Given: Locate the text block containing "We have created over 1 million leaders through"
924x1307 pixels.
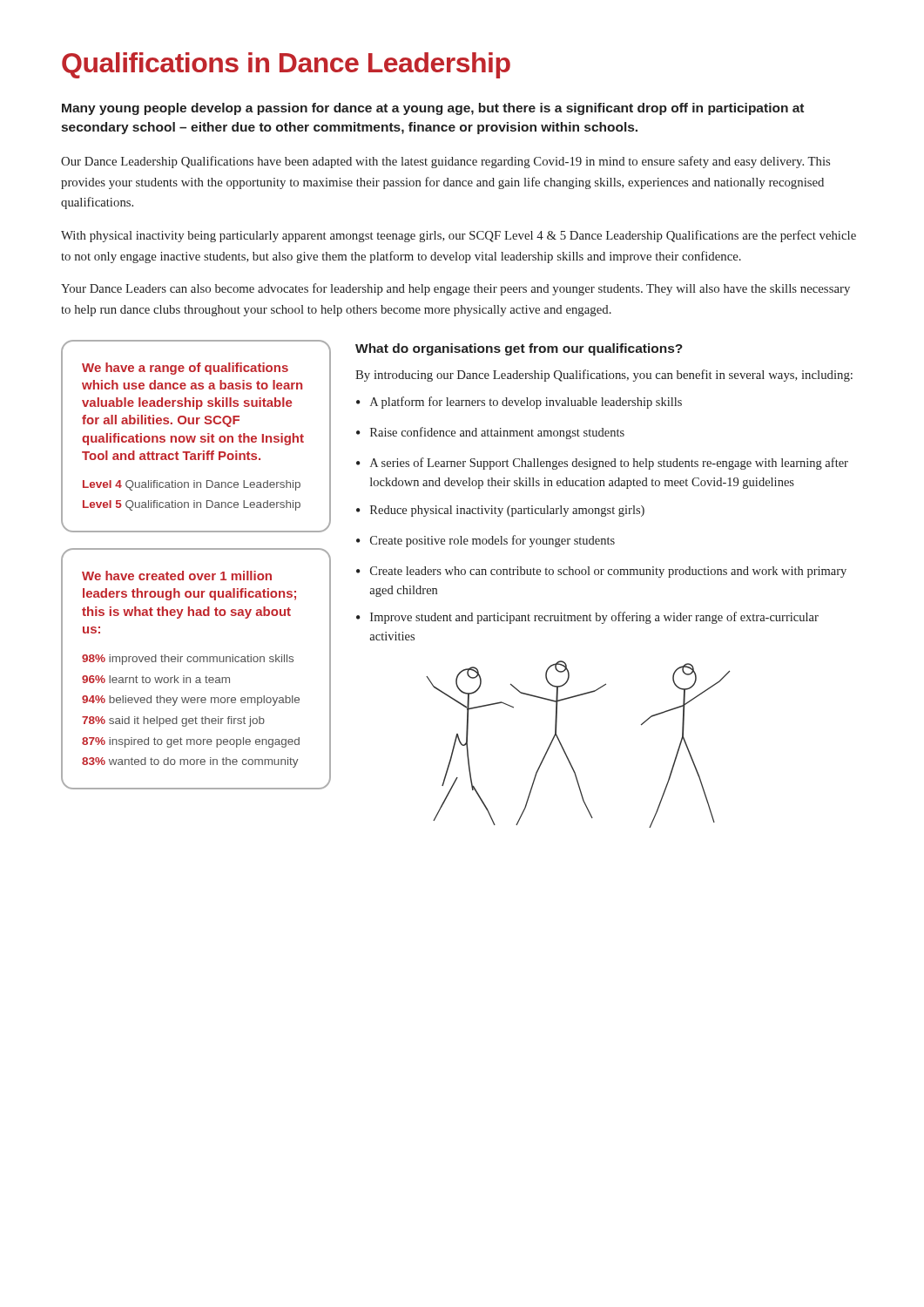Looking at the screenshot, I should point(196,670).
